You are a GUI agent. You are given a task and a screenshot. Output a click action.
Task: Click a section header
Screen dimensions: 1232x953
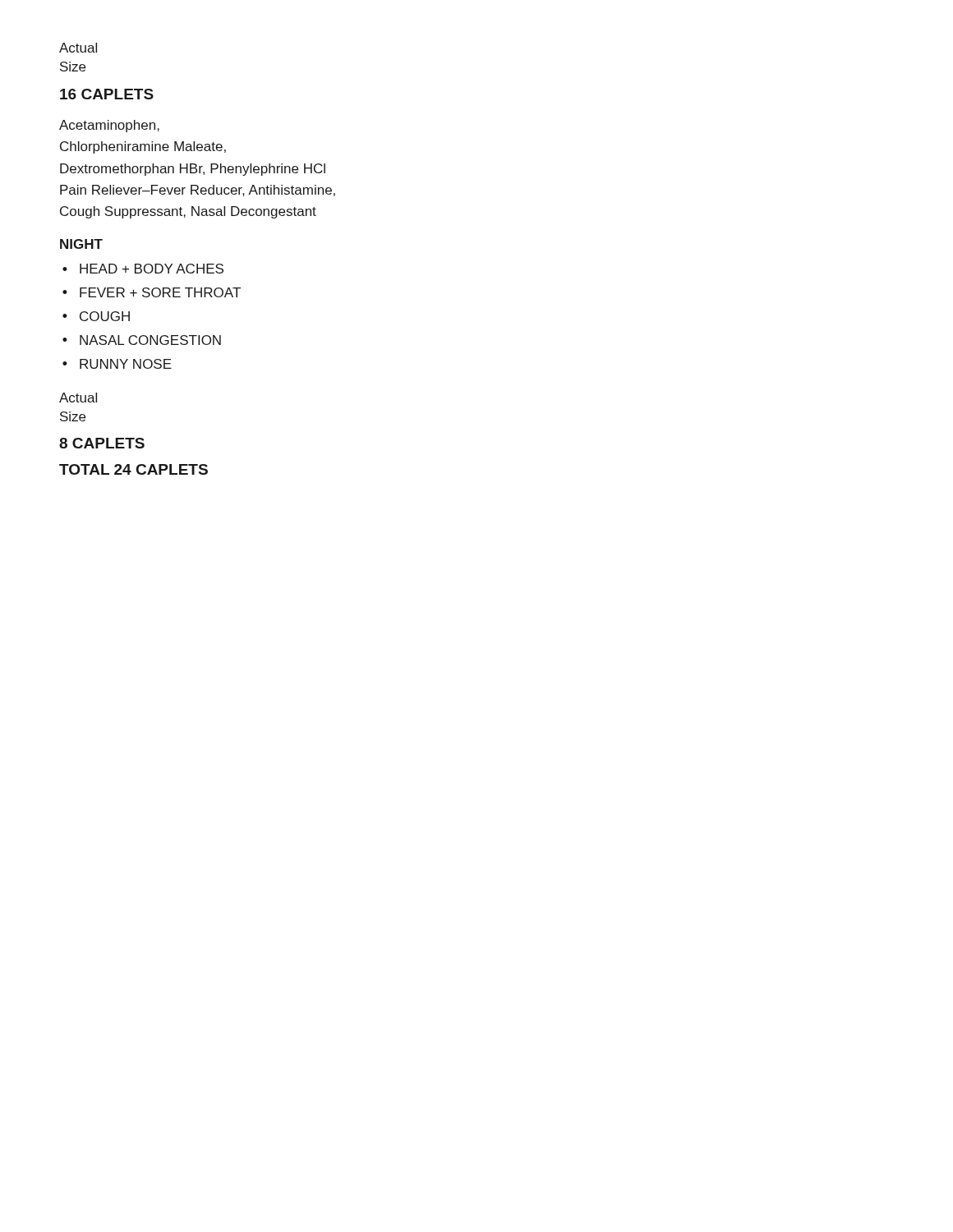point(81,244)
